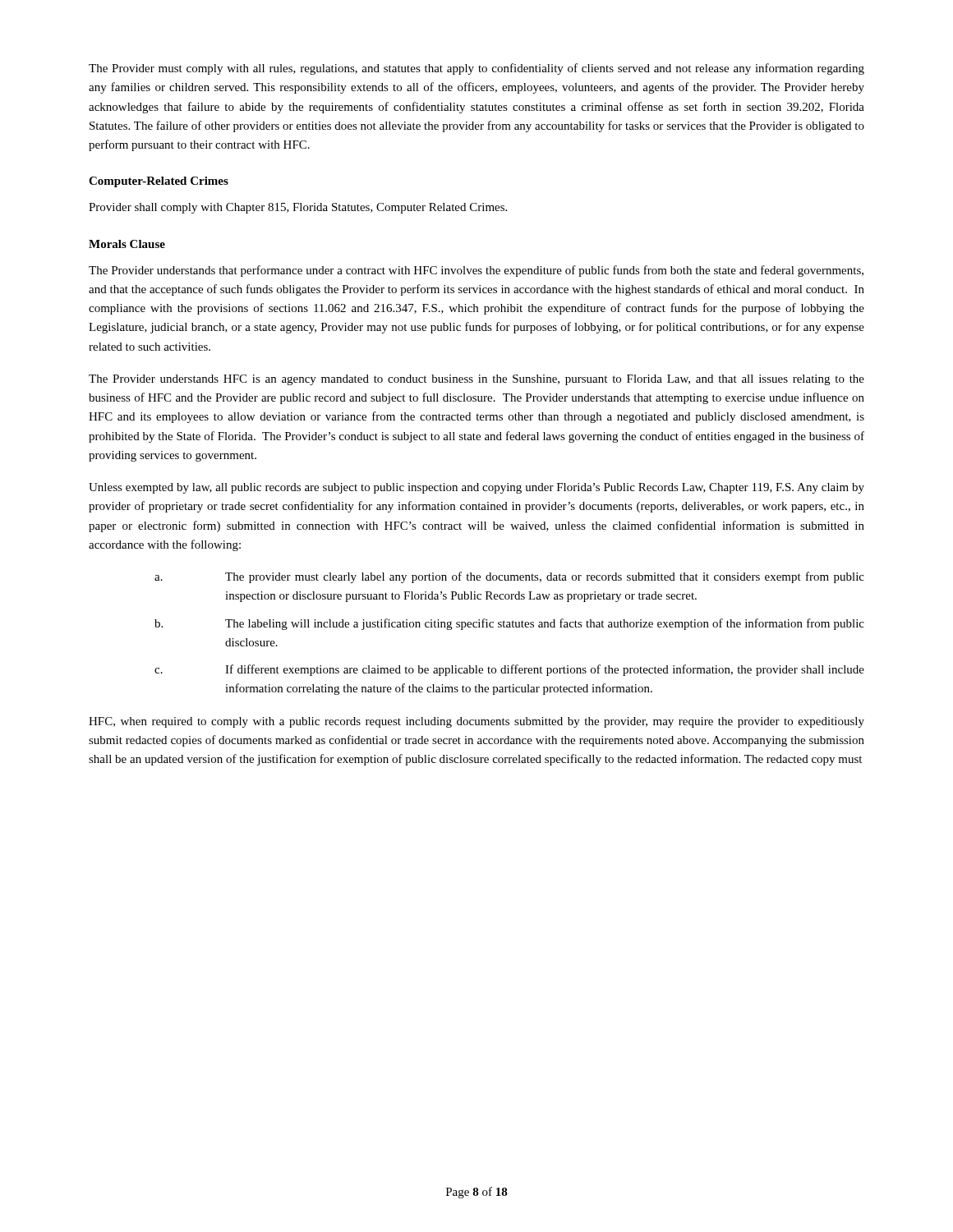Locate the block of text that opens with "The Provider understands HFC"
The width and height of the screenshot is (953, 1232).
[x=476, y=417]
